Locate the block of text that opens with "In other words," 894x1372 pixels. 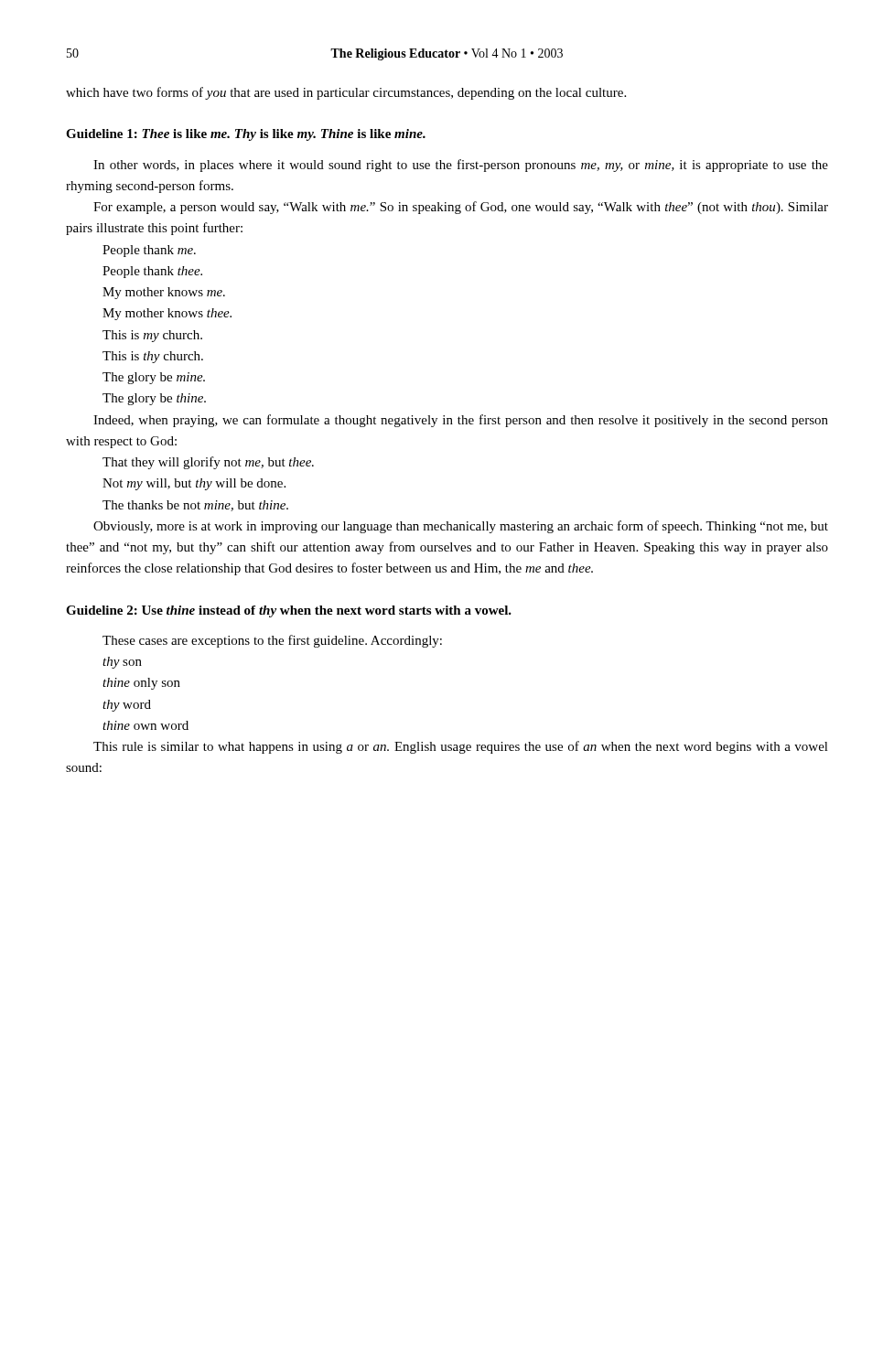pyautogui.click(x=447, y=175)
